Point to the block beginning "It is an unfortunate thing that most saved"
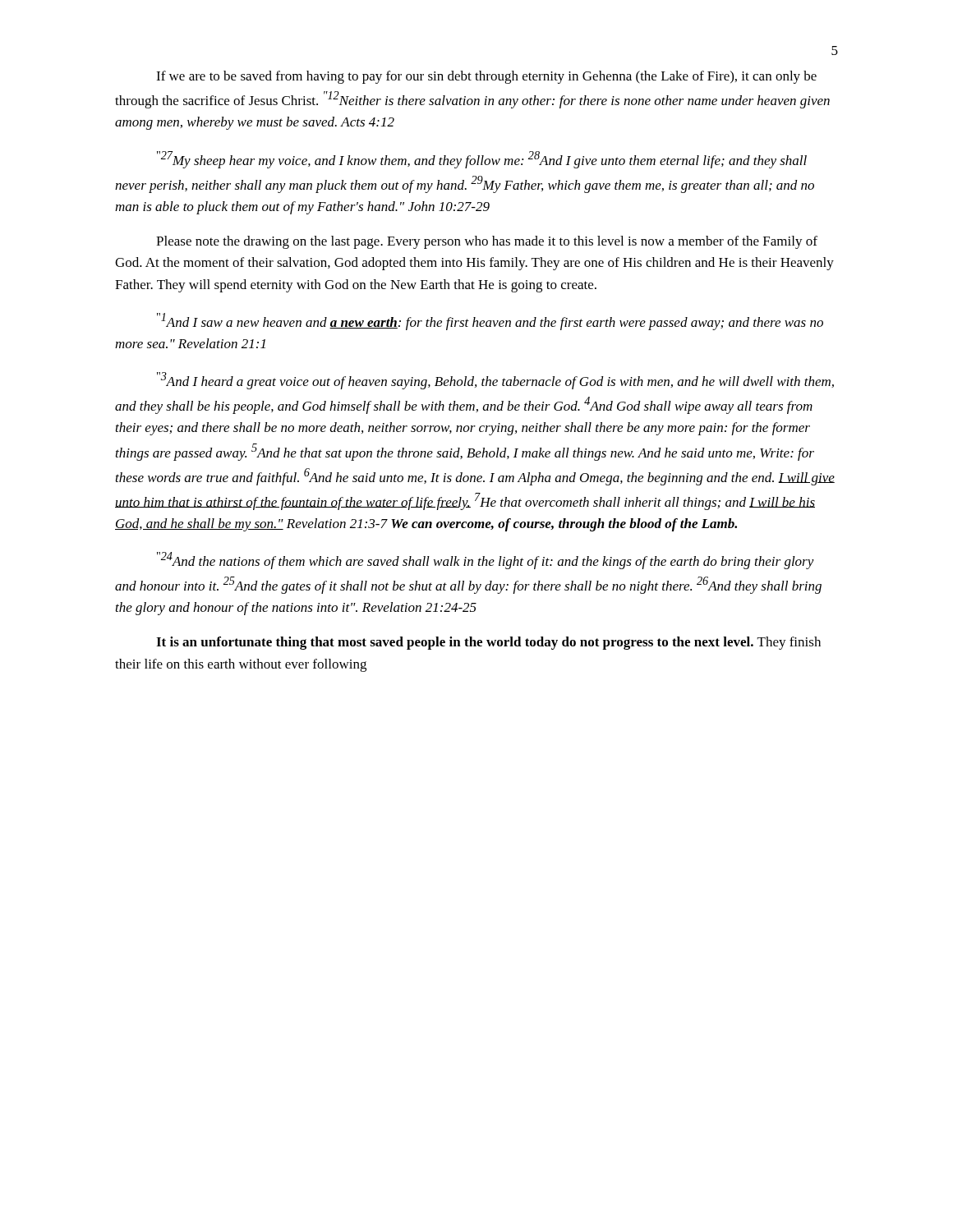The height and width of the screenshot is (1232, 953). 476,654
